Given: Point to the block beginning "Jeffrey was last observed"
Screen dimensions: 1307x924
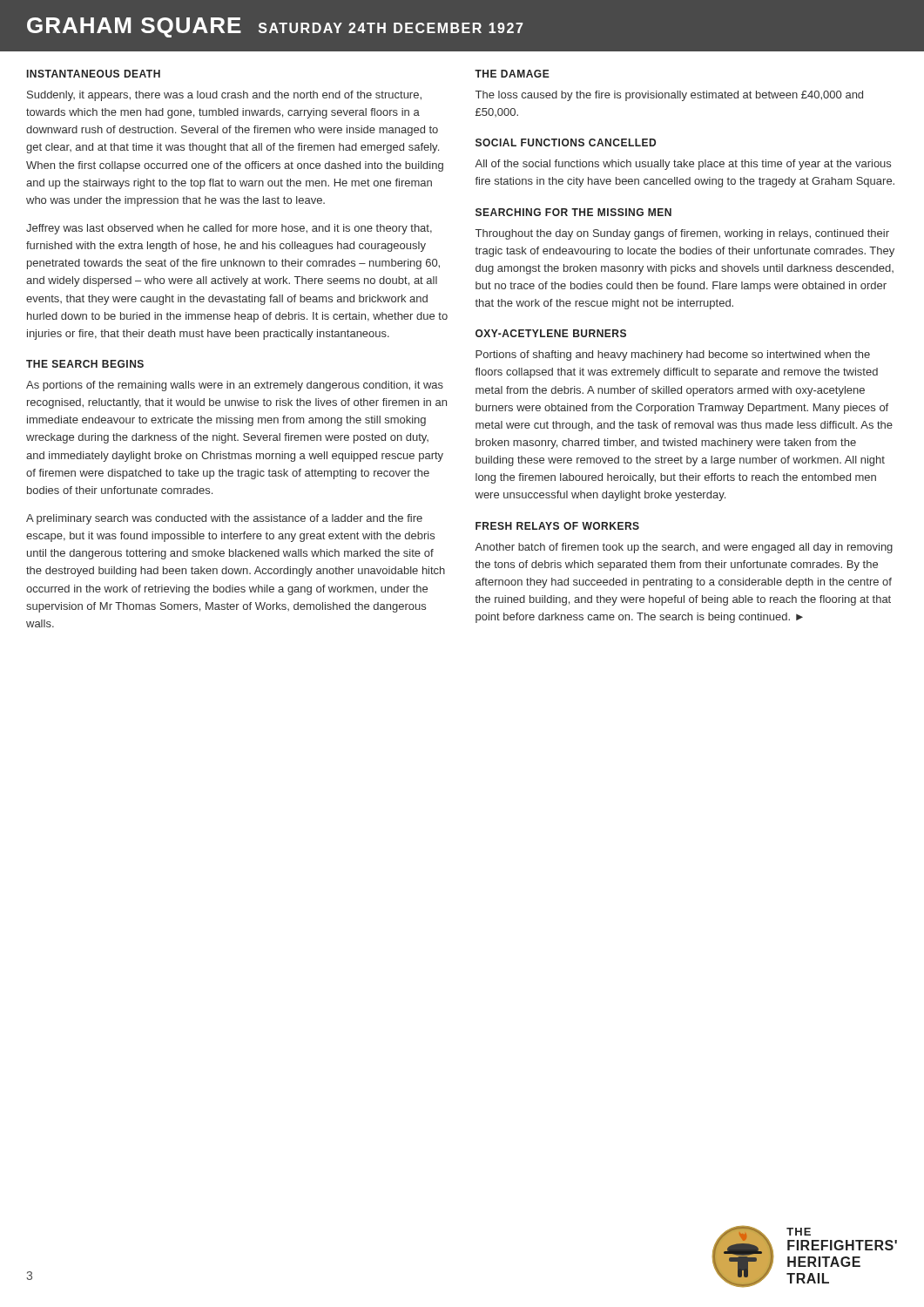Looking at the screenshot, I should [237, 280].
